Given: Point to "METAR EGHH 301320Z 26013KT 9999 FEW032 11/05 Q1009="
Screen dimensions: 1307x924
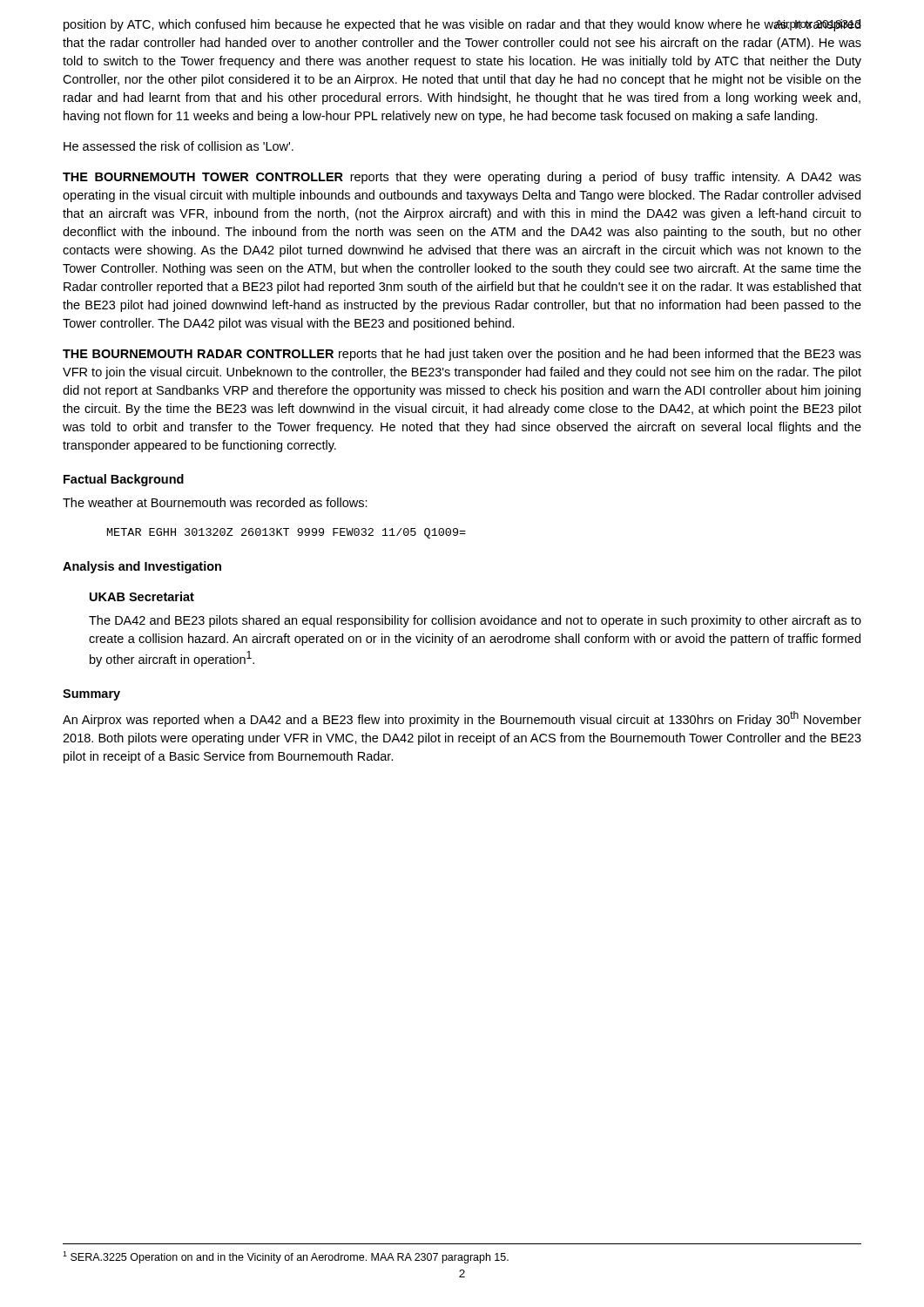Looking at the screenshot, I should [x=286, y=533].
